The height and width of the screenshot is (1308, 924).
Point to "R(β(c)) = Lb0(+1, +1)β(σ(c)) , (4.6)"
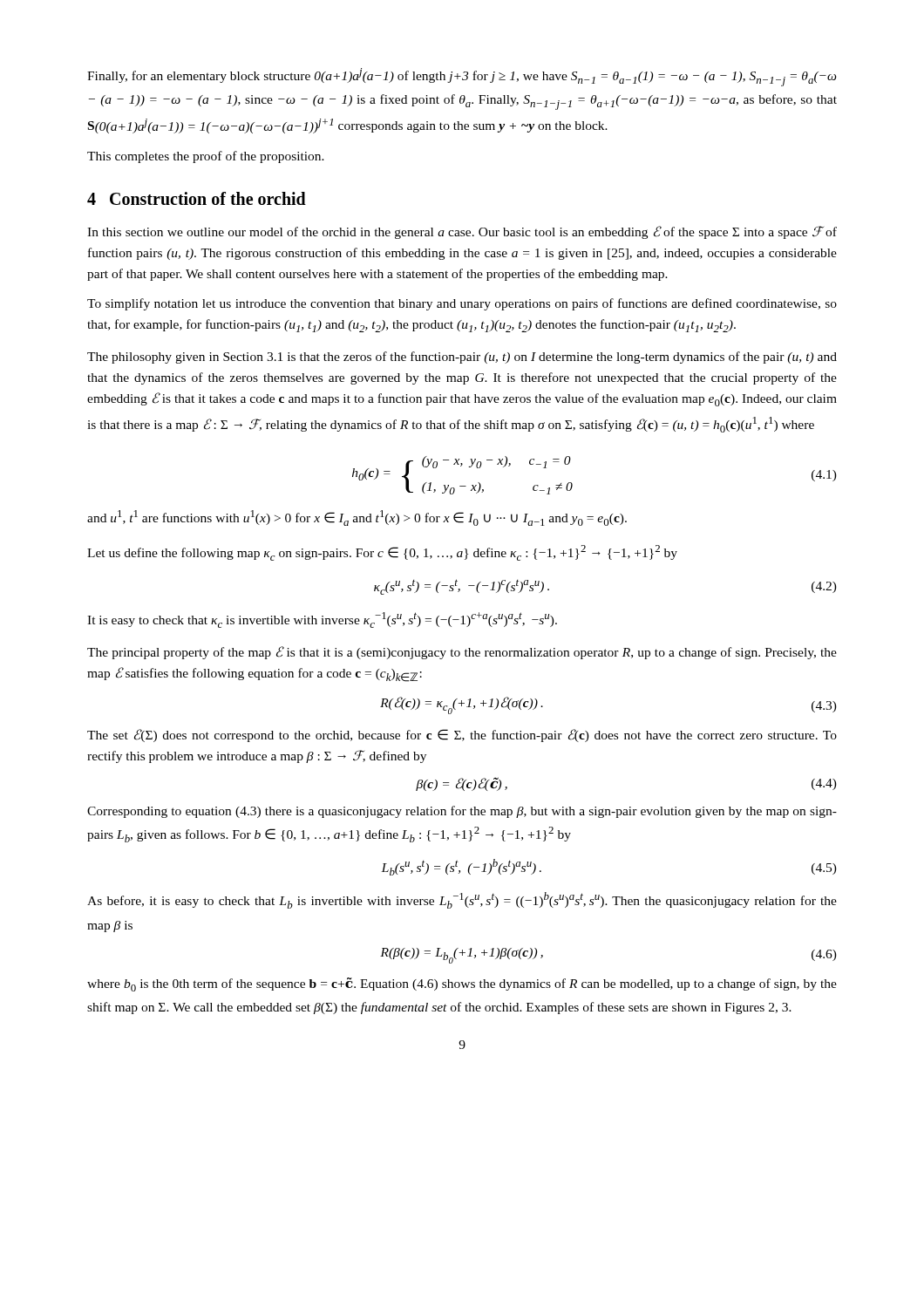coord(454,955)
